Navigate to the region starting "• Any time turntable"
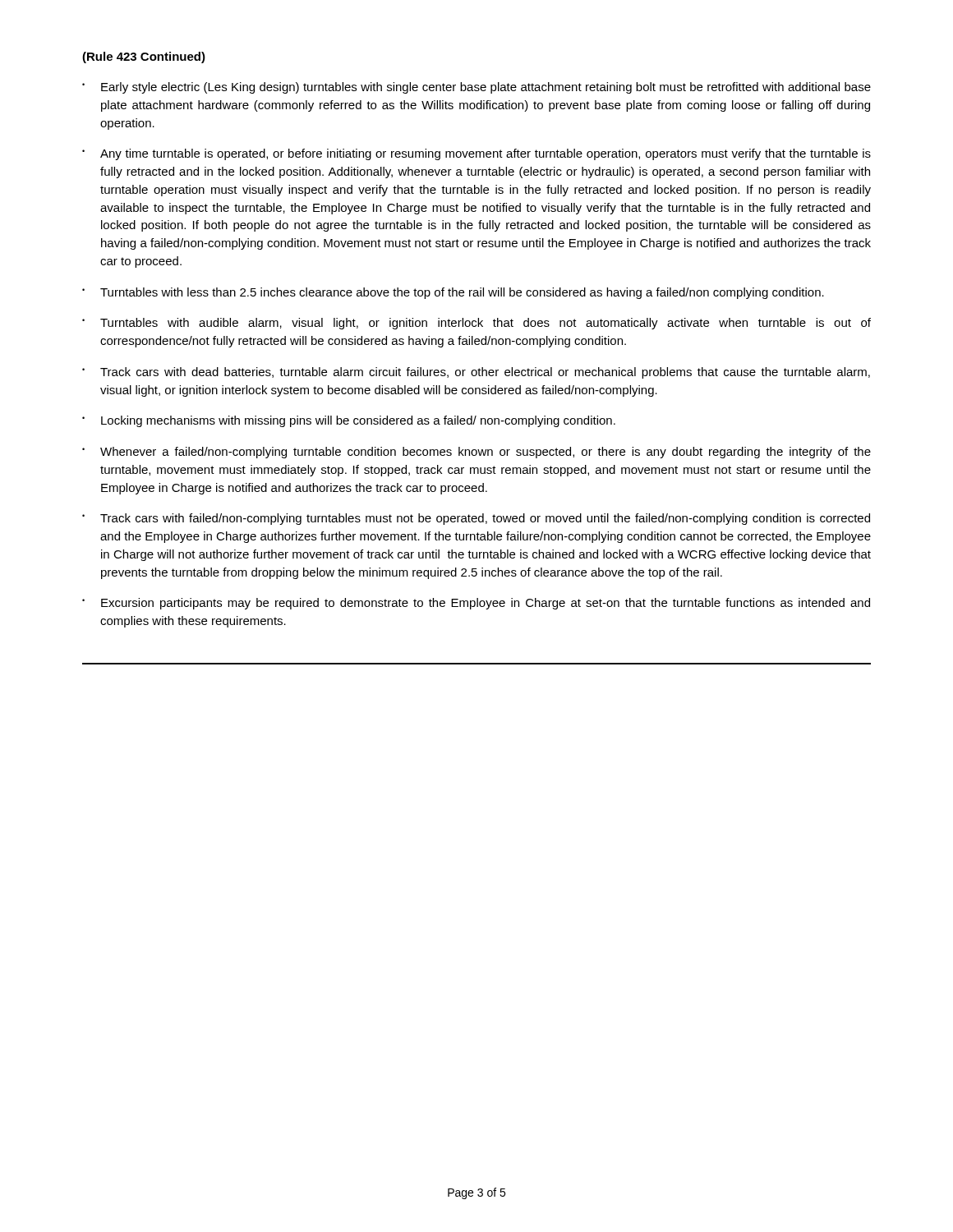The width and height of the screenshot is (953, 1232). 476,207
